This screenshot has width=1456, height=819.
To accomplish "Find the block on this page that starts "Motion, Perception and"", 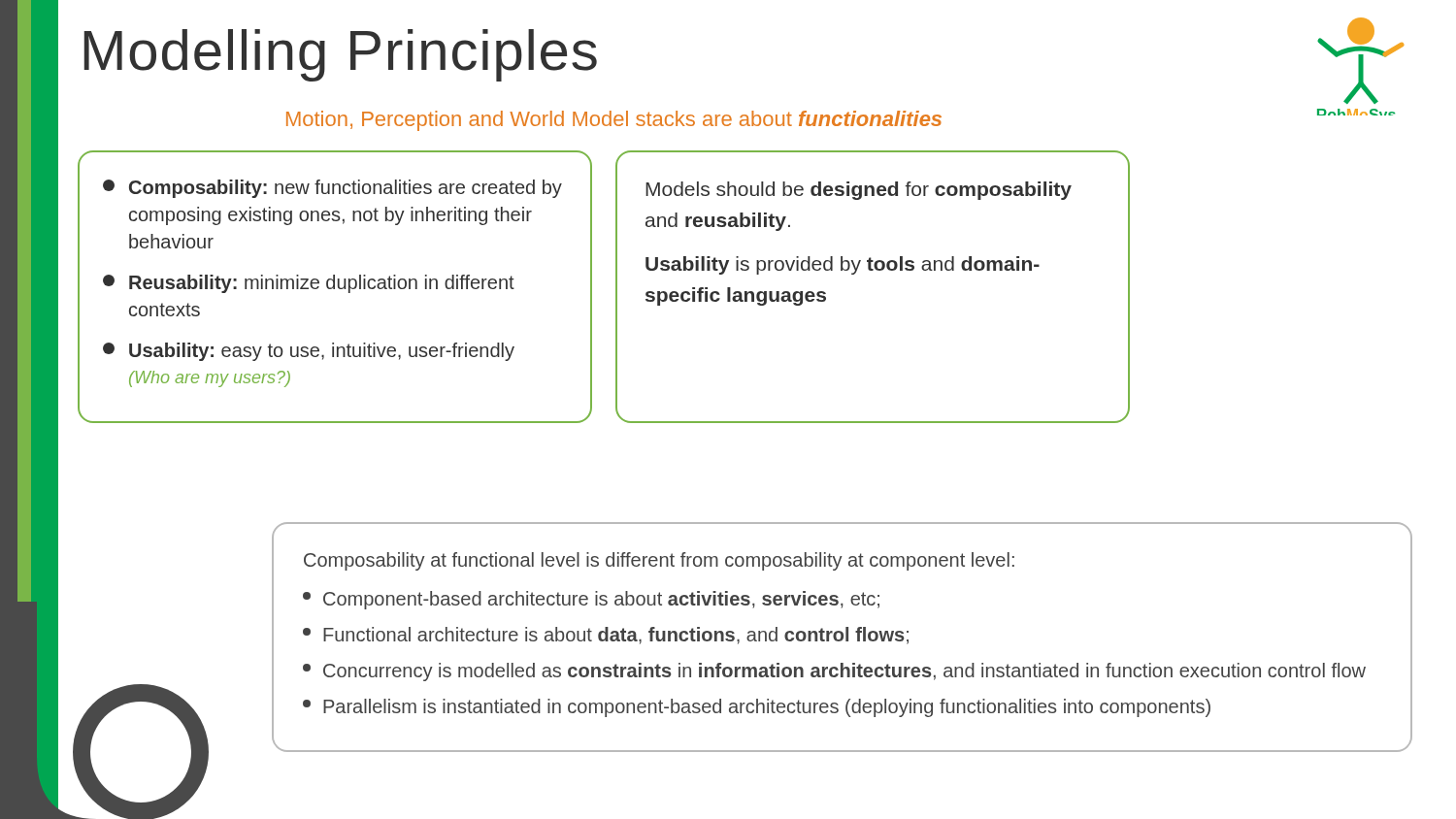I will [613, 119].
